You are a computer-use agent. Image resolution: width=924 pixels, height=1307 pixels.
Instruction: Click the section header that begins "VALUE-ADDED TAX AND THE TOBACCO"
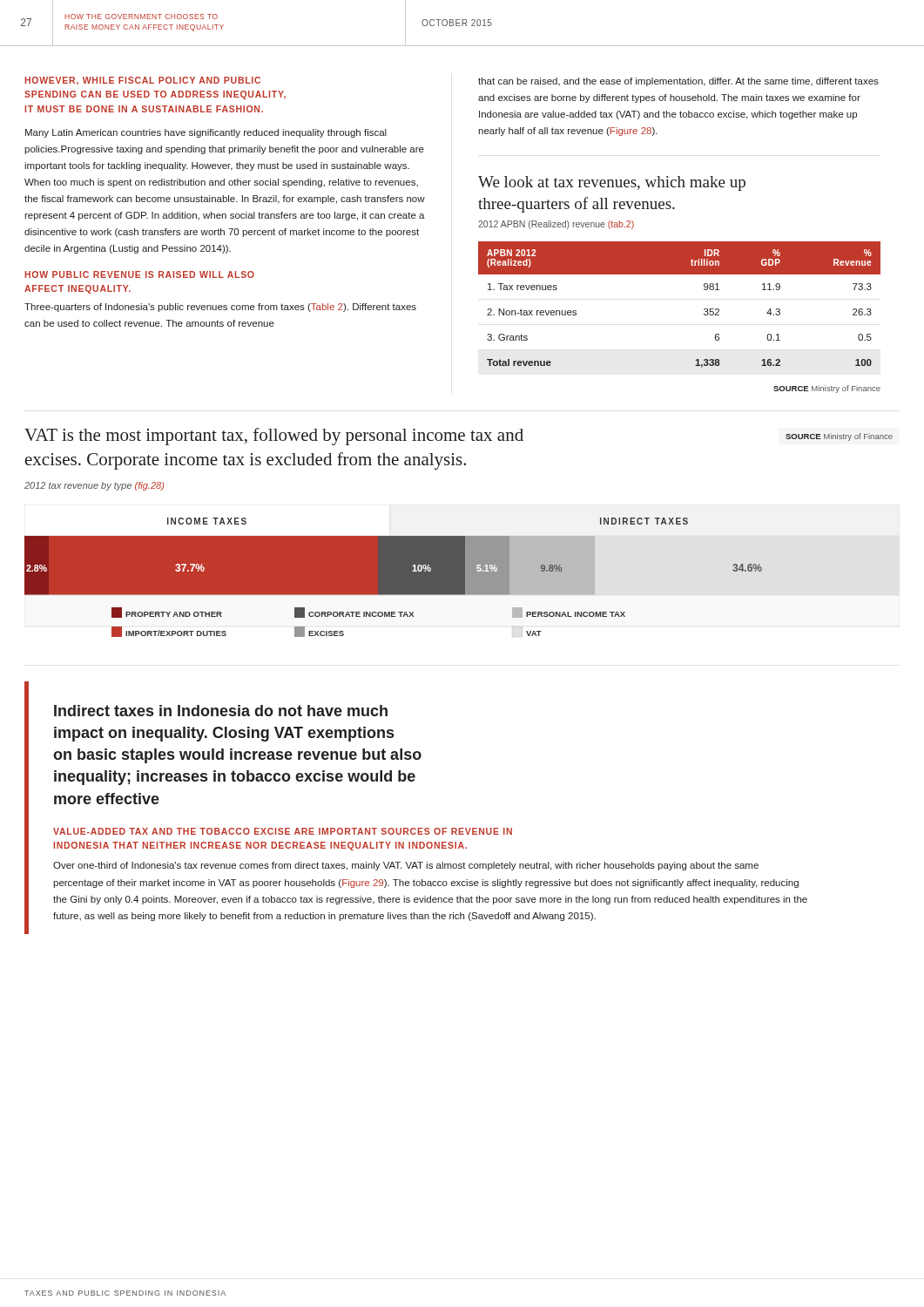[283, 838]
